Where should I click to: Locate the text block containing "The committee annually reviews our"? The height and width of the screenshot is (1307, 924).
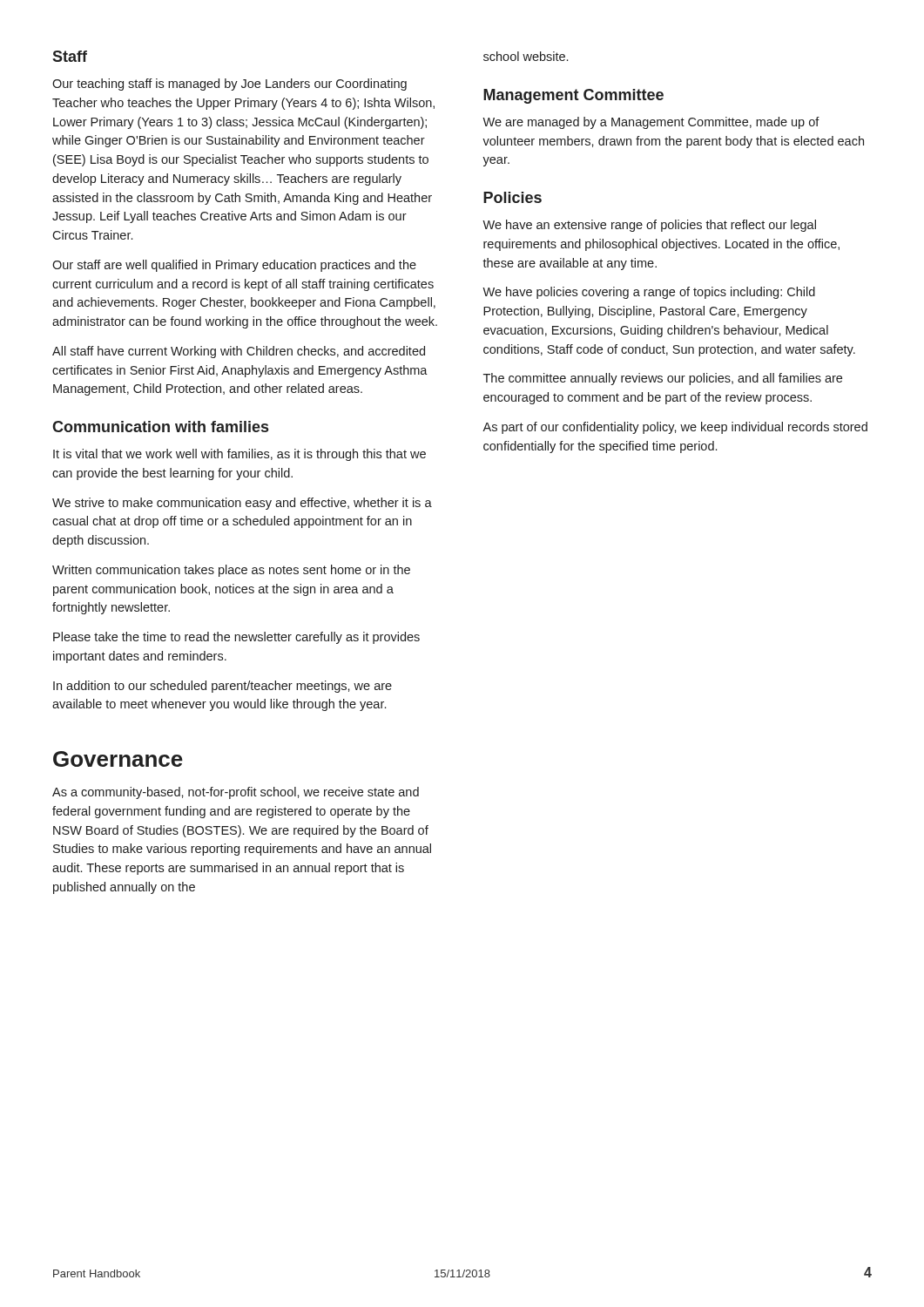coord(663,388)
